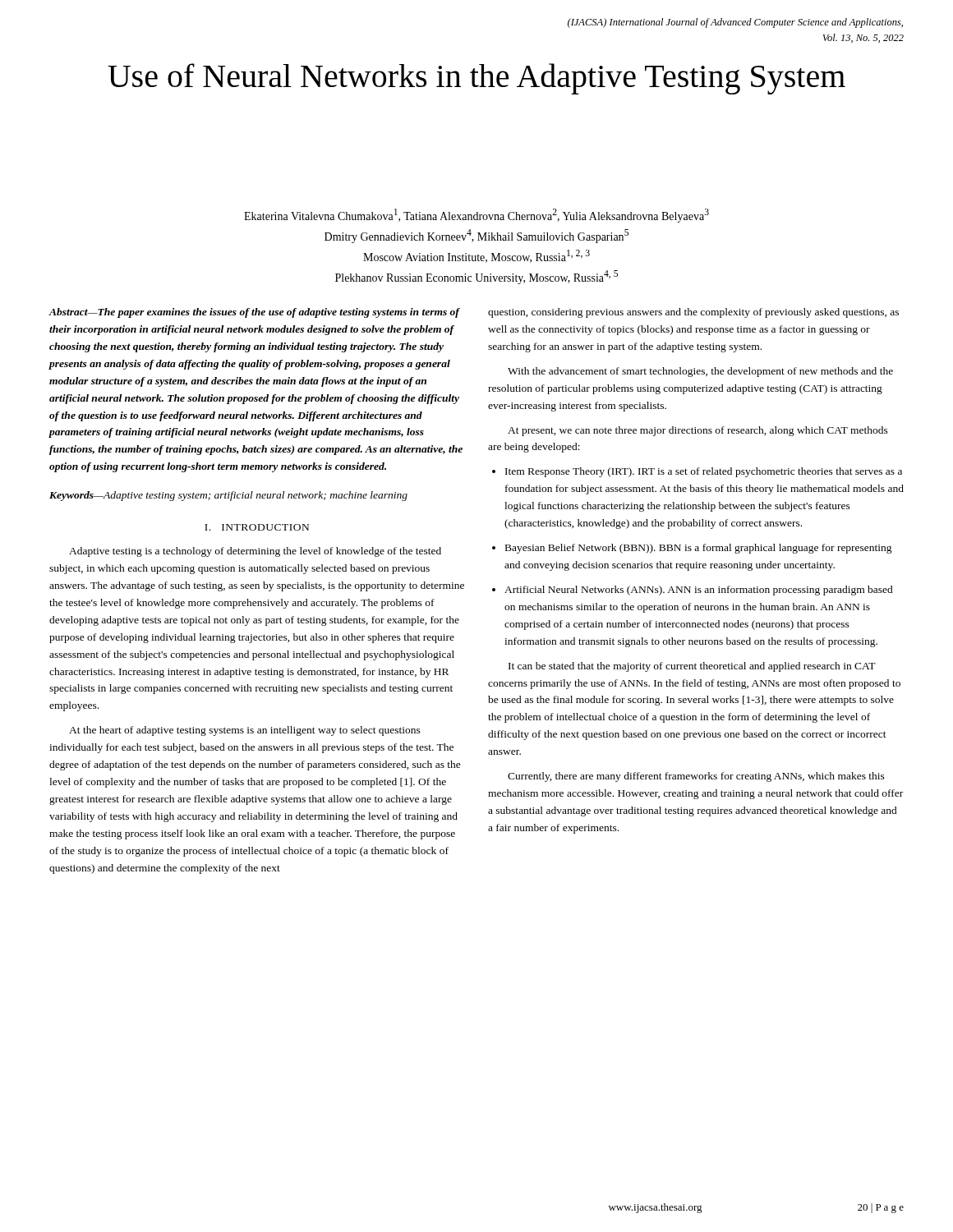Point to the block beginning "Bayesian Belief Network (BBN)). BBN is a formal"
The image size is (953, 1232).
tap(698, 556)
